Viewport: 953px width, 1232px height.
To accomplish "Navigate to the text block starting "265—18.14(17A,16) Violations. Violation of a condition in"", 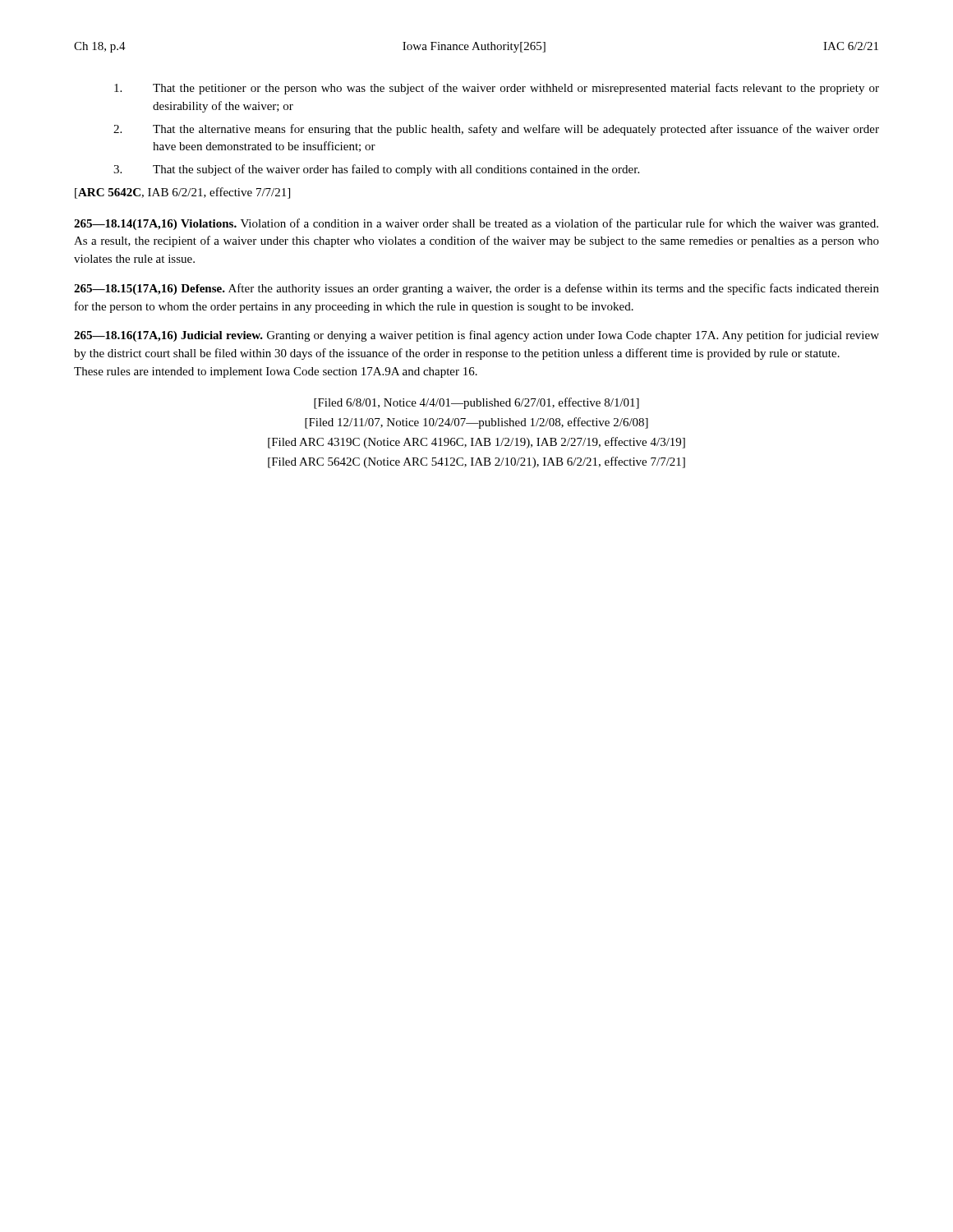I will pos(476,241).
